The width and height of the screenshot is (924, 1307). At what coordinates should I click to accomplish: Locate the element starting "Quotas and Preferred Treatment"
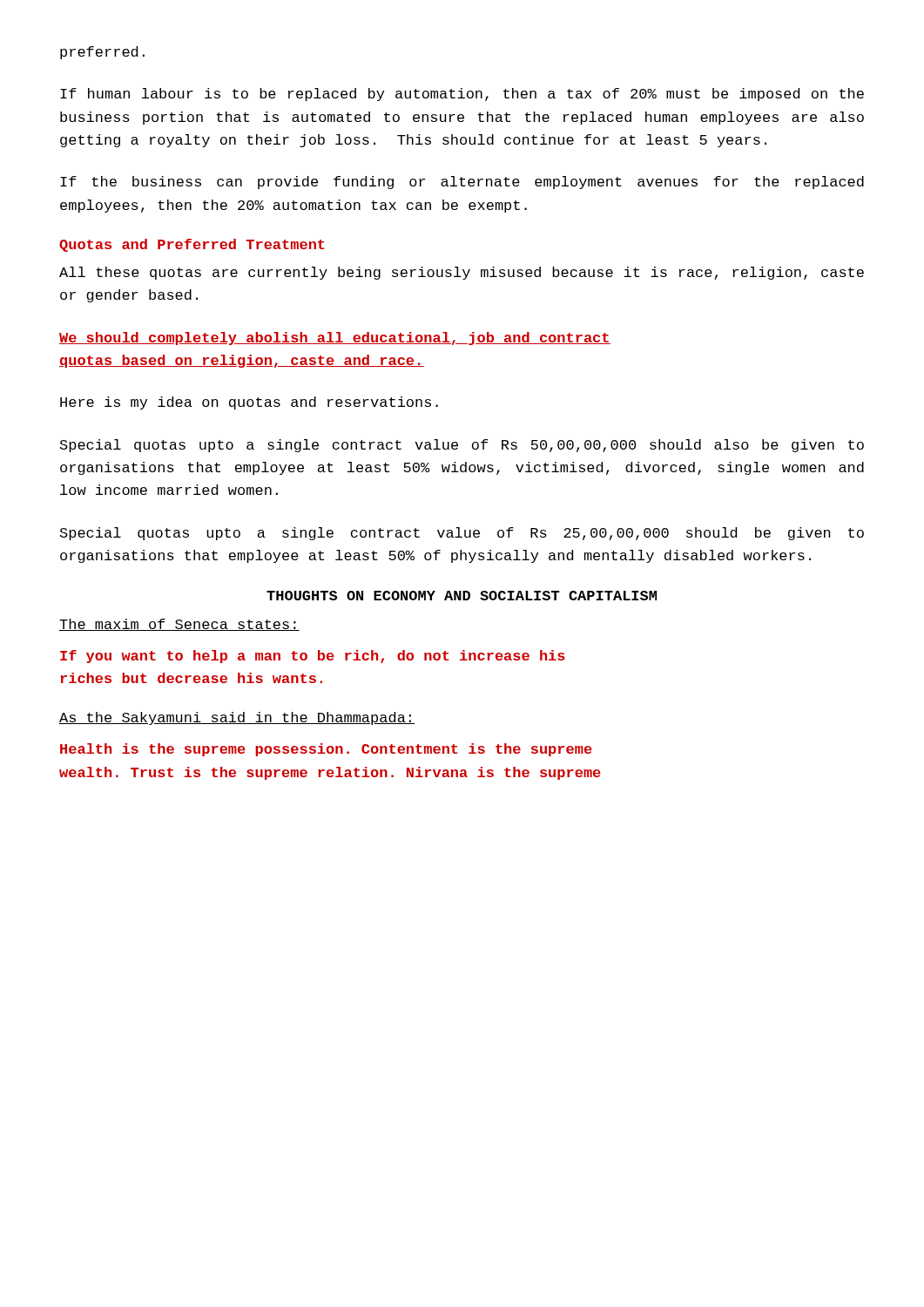pos(193,245)
